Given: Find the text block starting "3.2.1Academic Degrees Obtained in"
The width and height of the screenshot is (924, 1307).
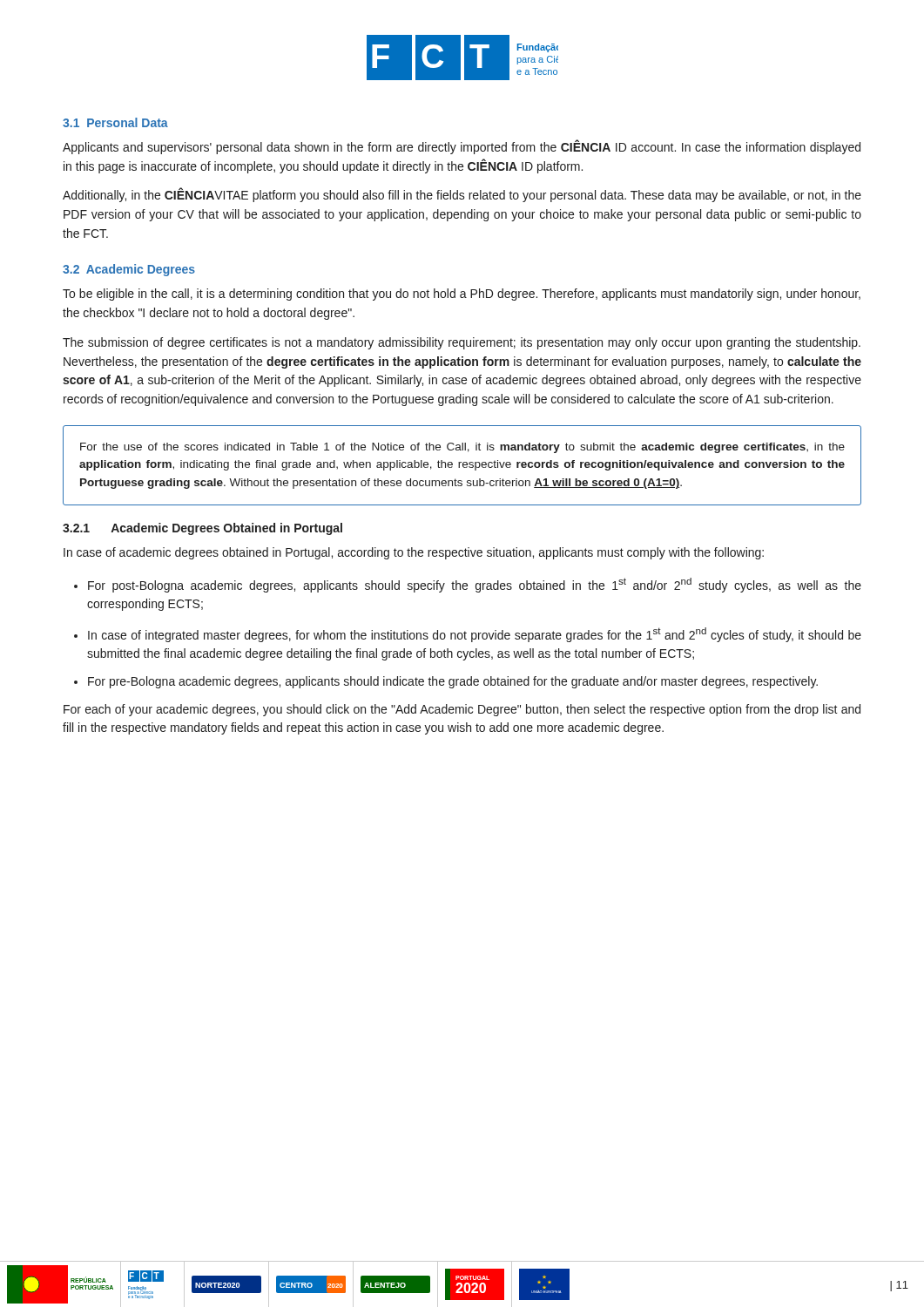Looking at the screenshot, I should coord(203,528).
